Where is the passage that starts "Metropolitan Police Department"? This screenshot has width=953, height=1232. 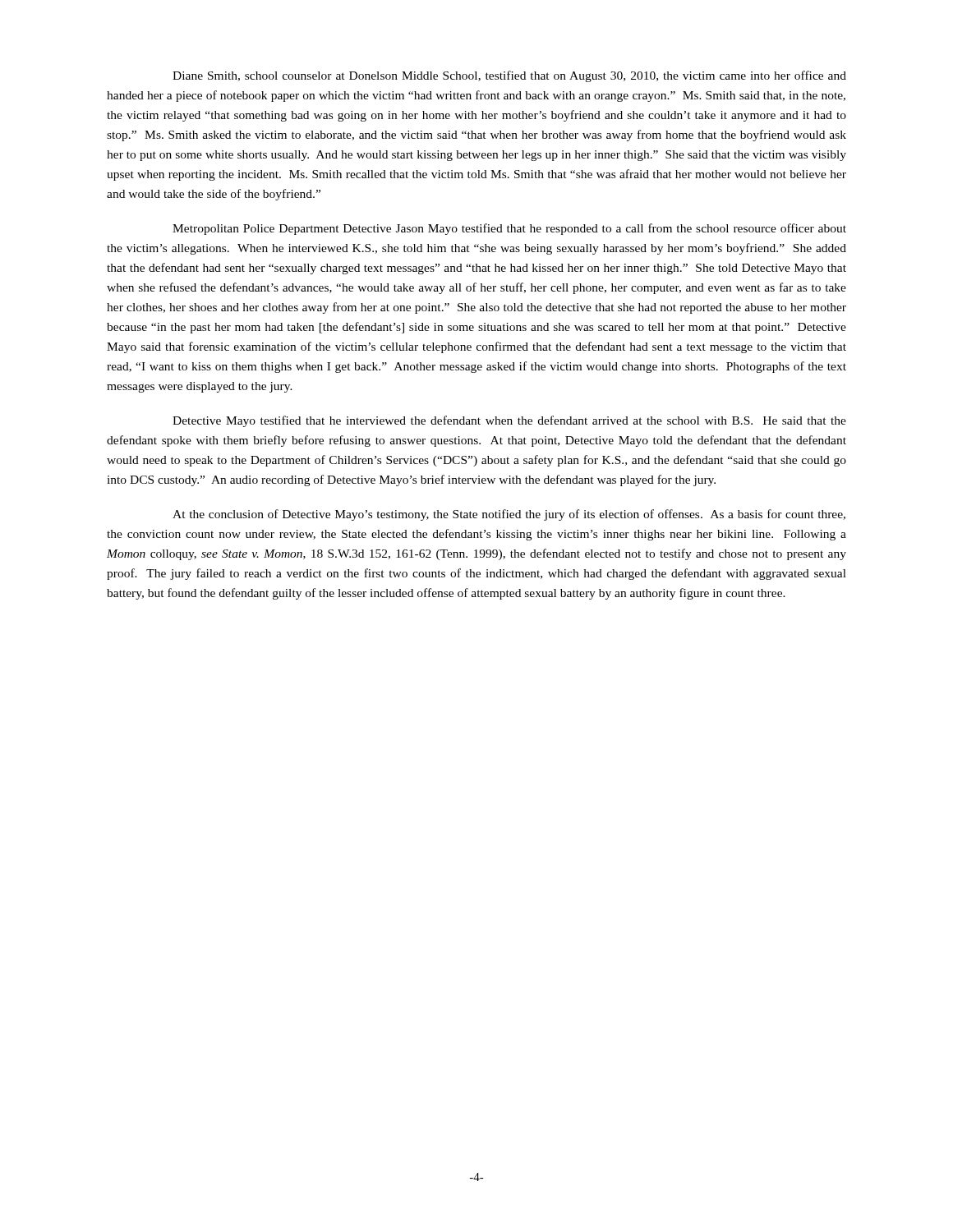point(476,307)
